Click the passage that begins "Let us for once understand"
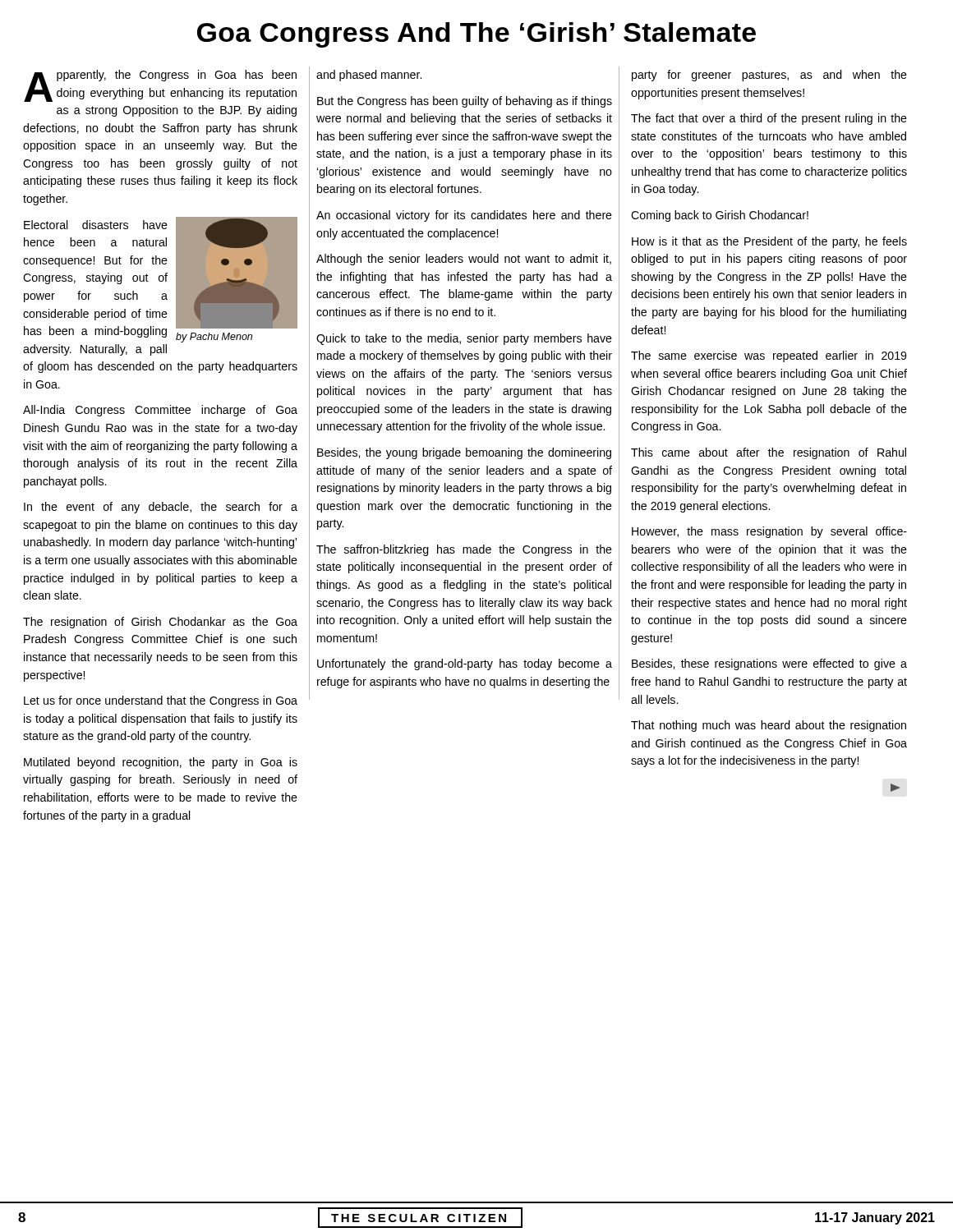The width and height of the screenshot is (953, 1232). click(x=160, y=718)
